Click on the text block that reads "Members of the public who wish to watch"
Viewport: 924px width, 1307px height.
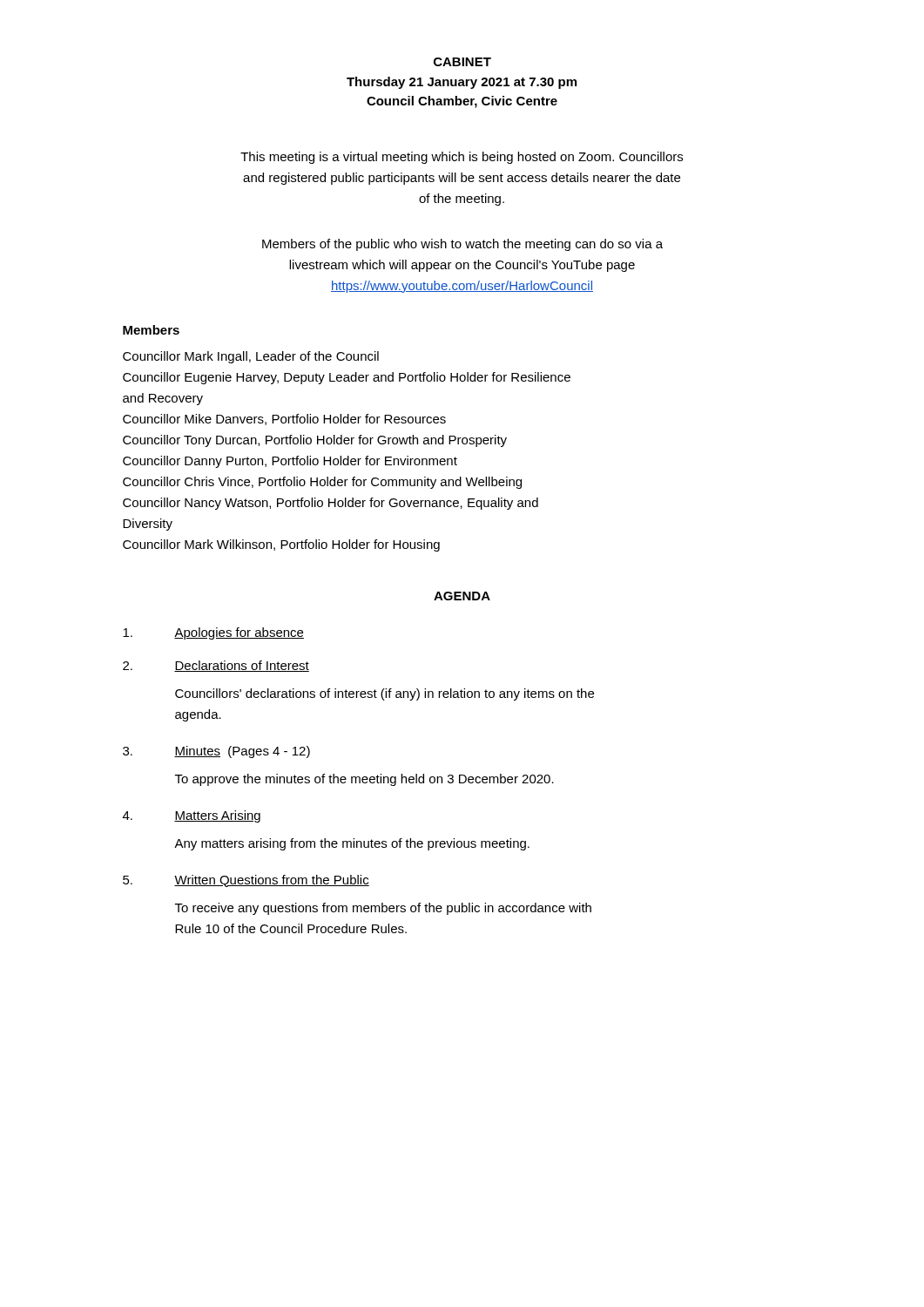click(462, 264)
